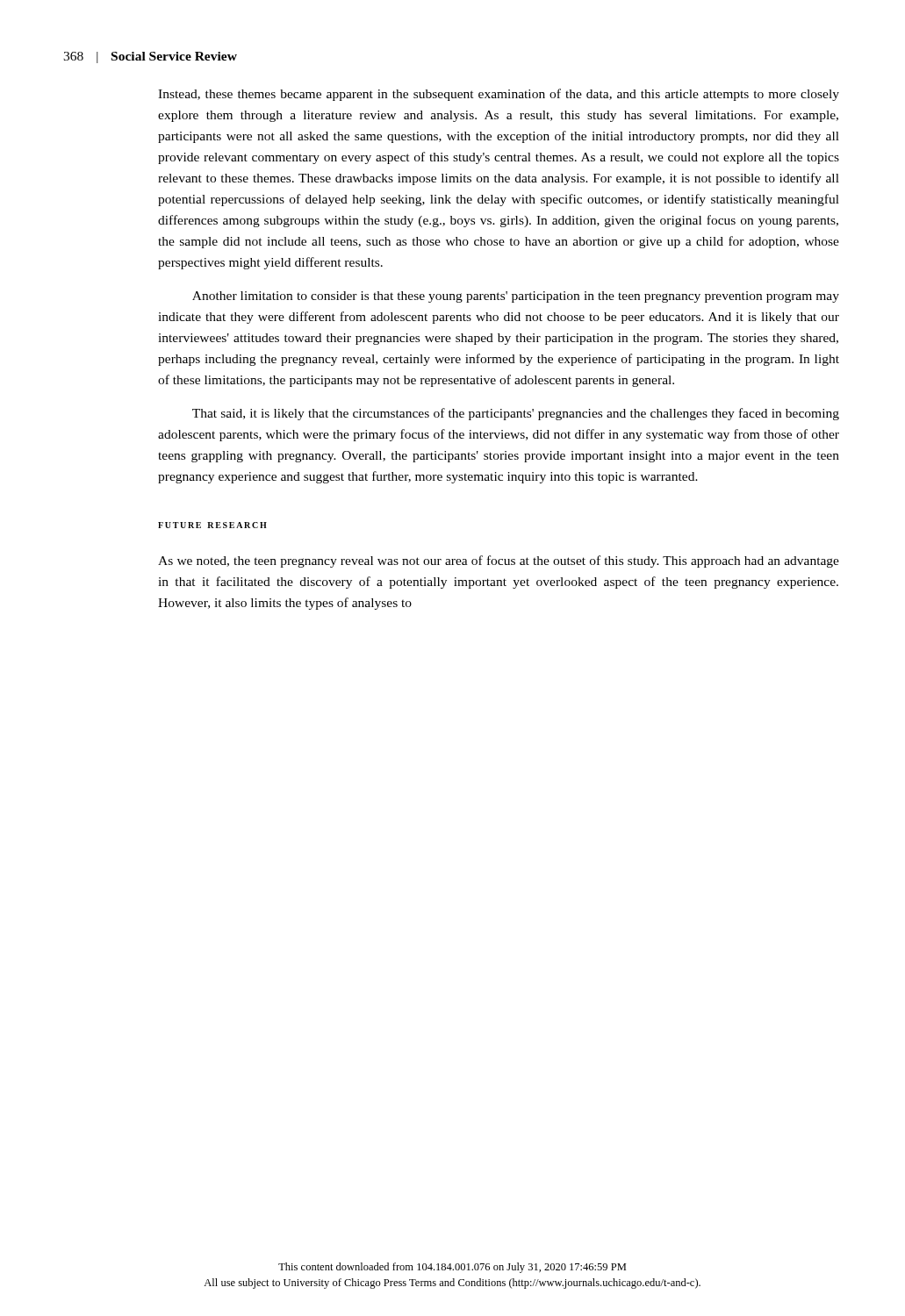The width and height of the screenshot is (905, 1316).
Task: Navigate to the element starting "As we noted, the teen pregnancy reveal"
Action: click(x=499, y=581)
